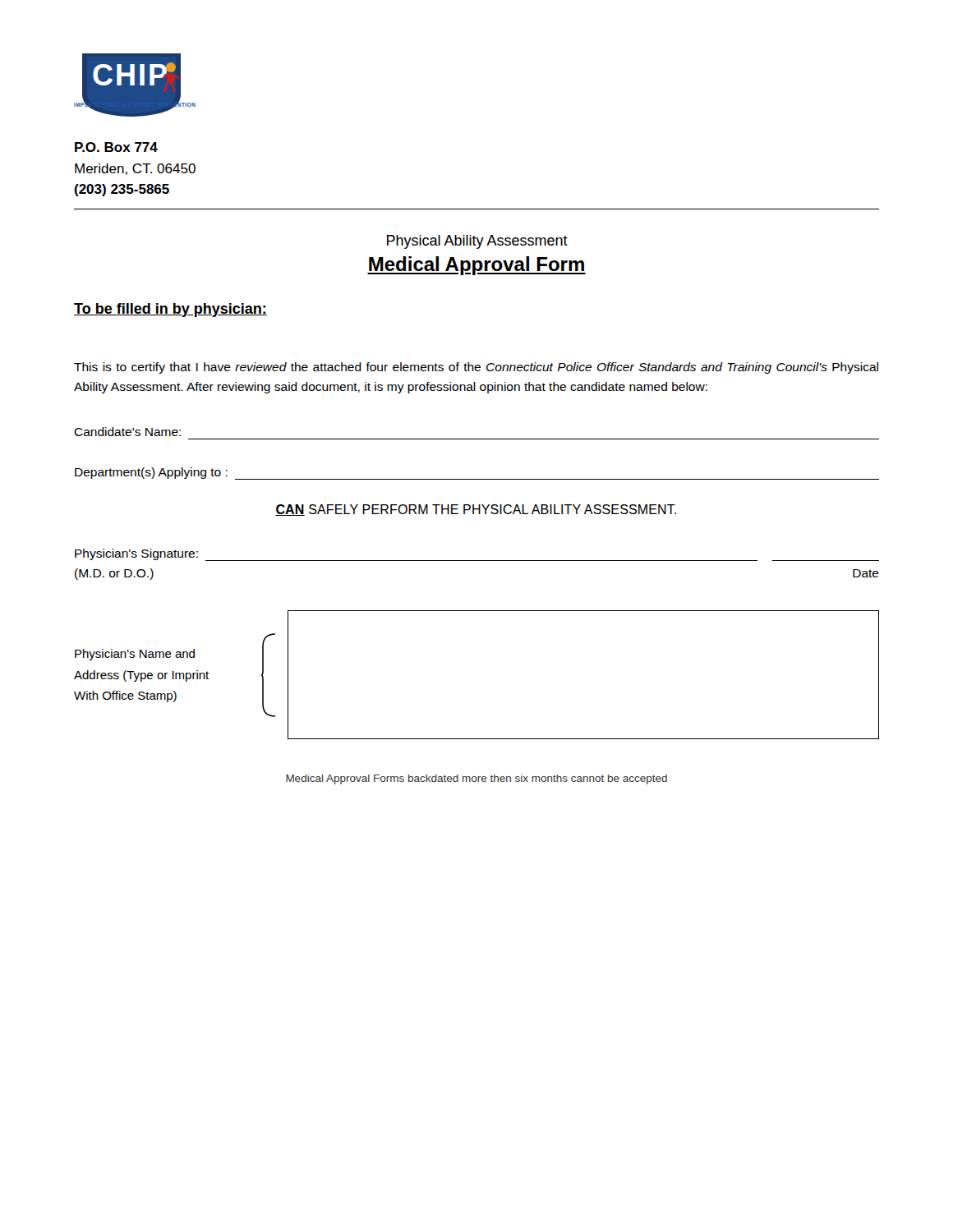Locate the text starting "Candidate's Name:"

(x=476, y=431)
